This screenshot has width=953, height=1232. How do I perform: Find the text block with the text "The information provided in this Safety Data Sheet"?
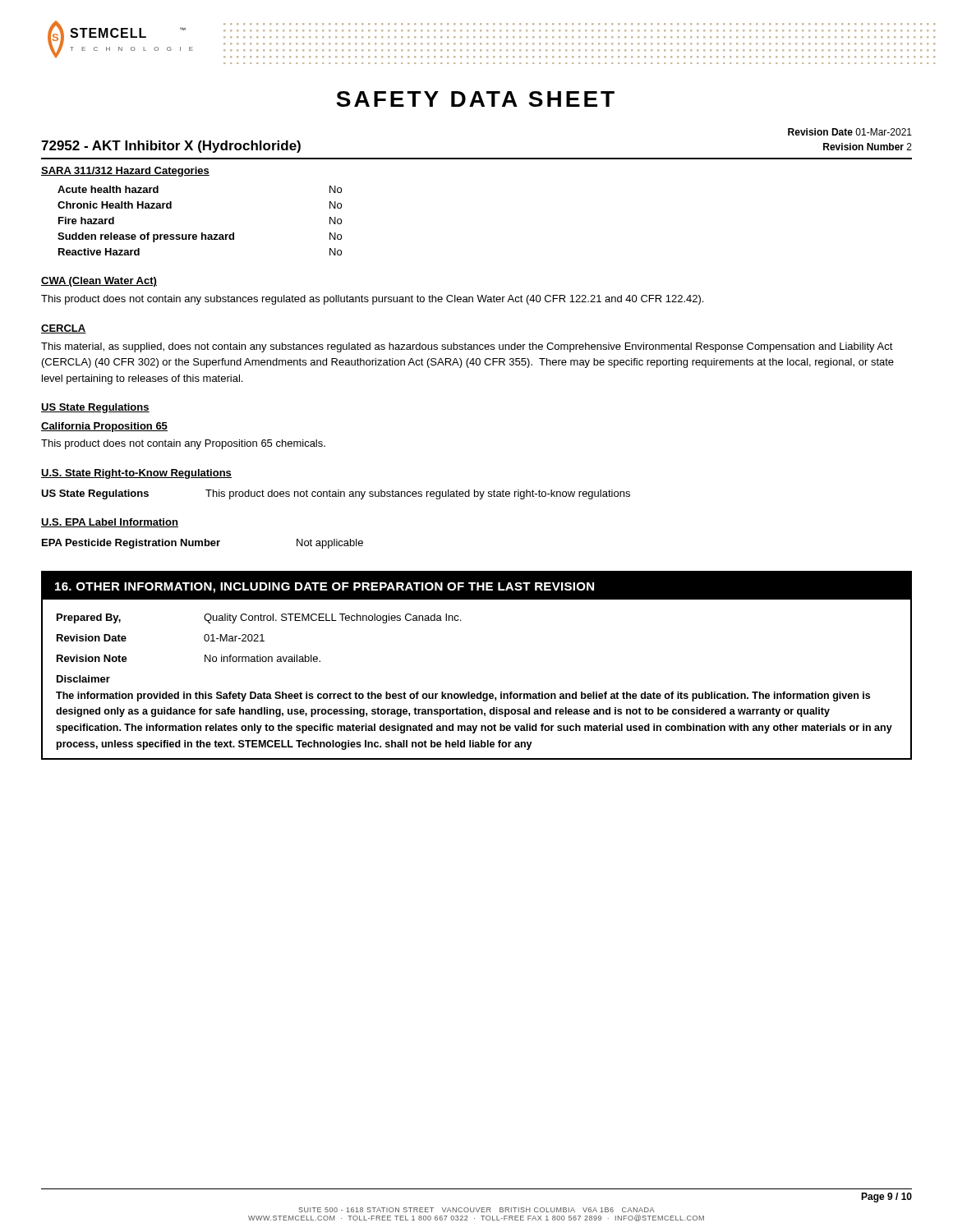tap(474, 720)
